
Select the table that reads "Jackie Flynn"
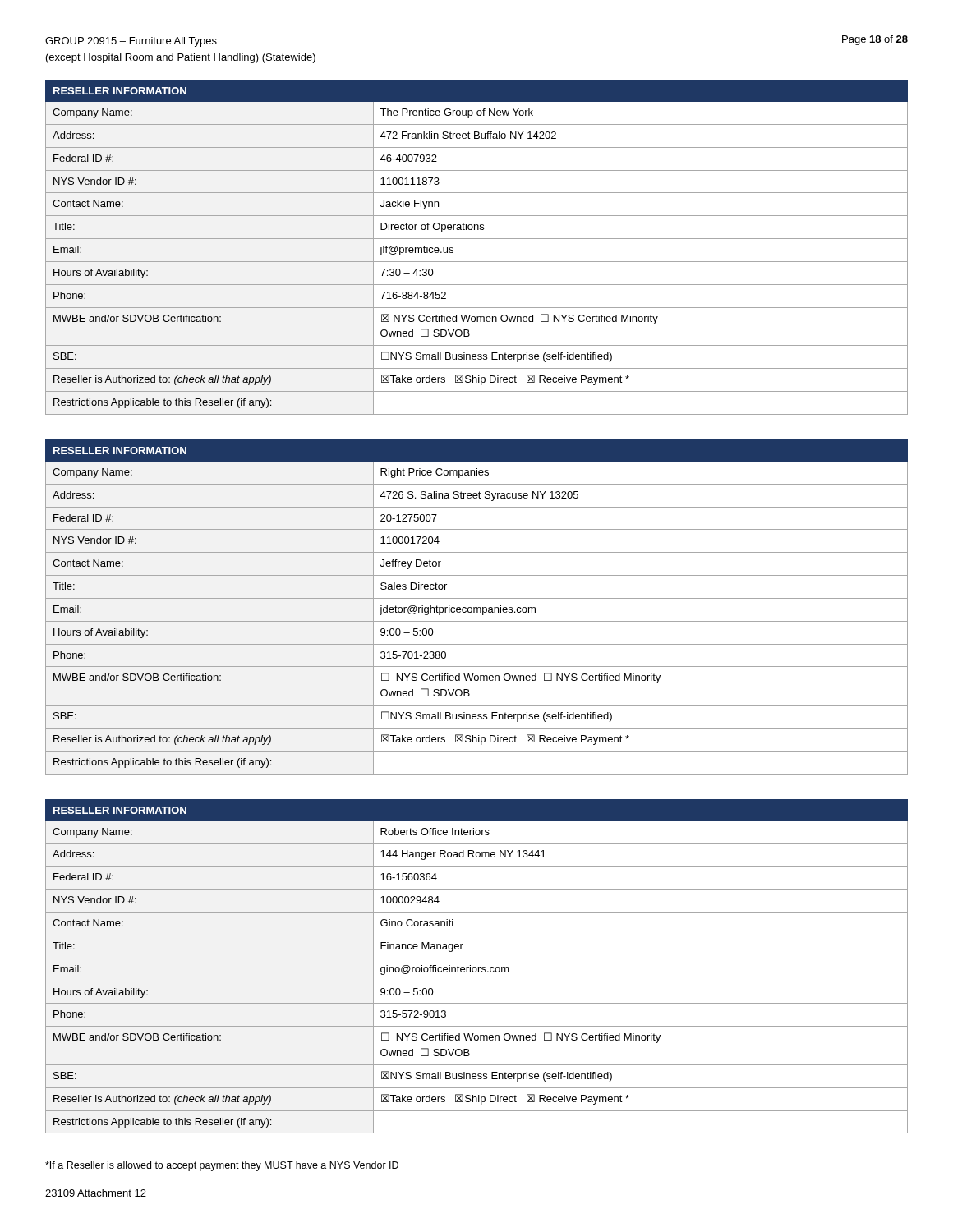pos(476,247)
